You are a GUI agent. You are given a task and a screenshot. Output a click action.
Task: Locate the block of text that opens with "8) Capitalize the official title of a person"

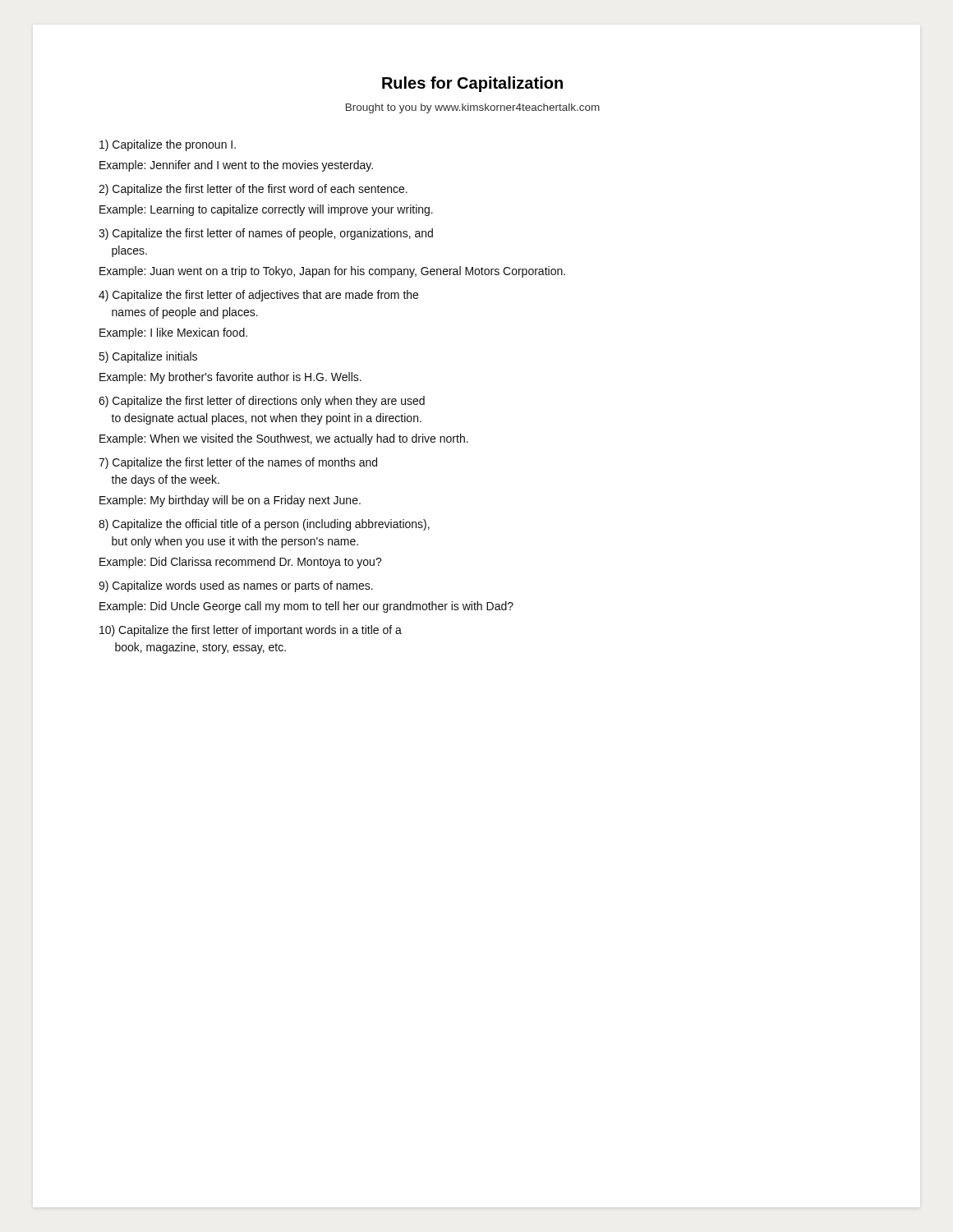pos(264,533)
